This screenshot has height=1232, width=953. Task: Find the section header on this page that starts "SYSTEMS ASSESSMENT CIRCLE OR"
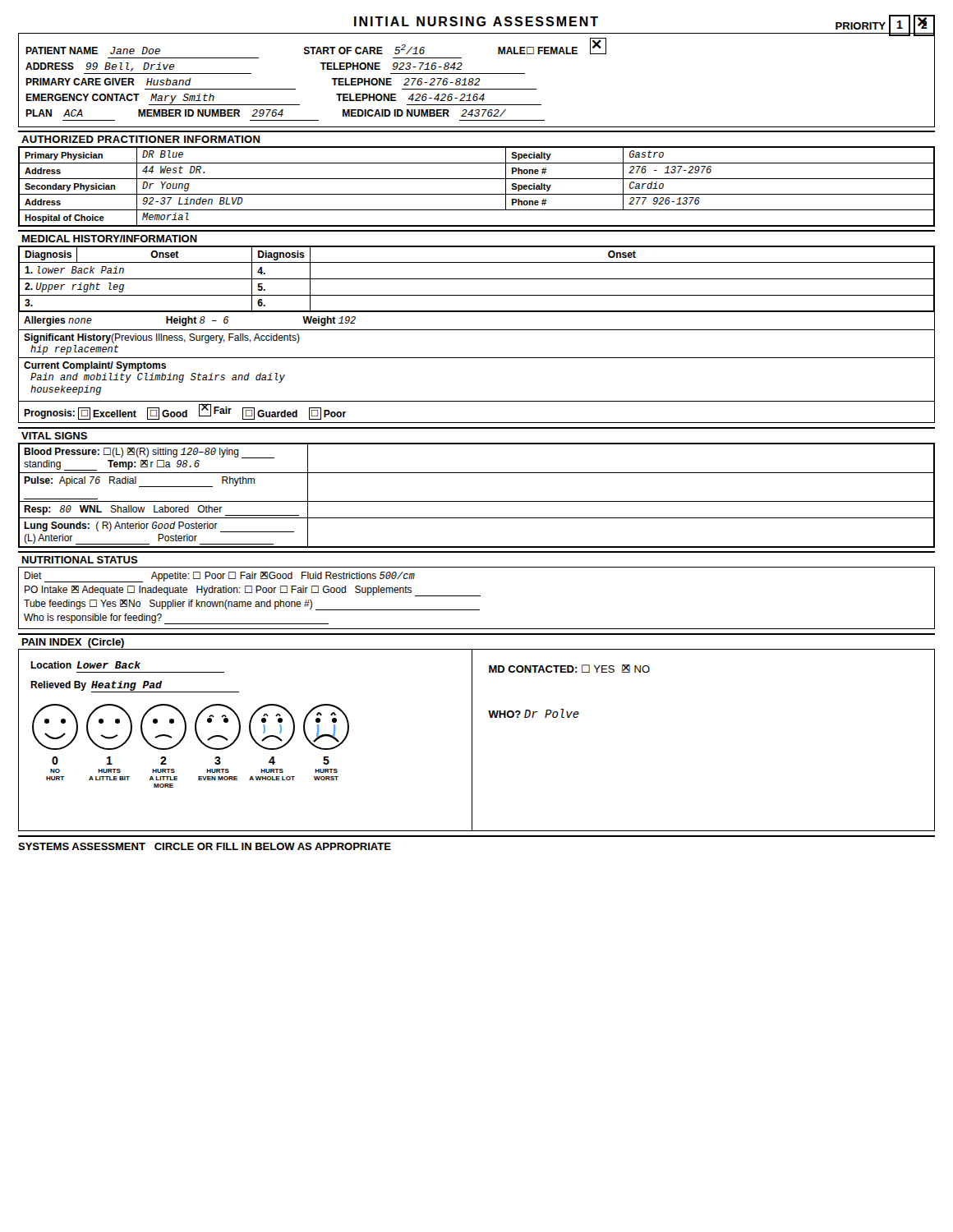point(205,846)
